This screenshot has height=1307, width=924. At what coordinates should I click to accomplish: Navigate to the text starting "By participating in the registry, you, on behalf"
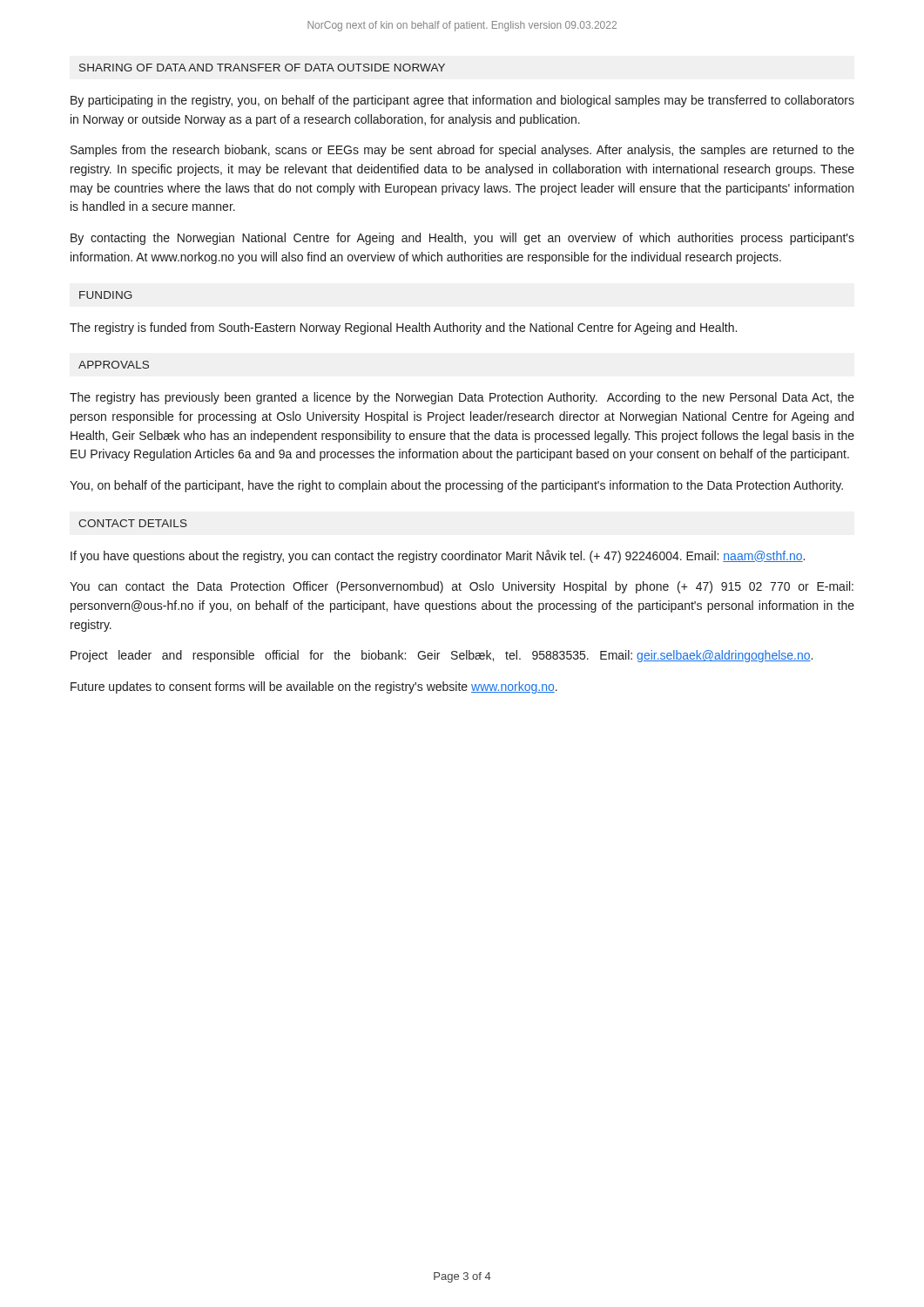pyautogui.click(x=462, y=110)
